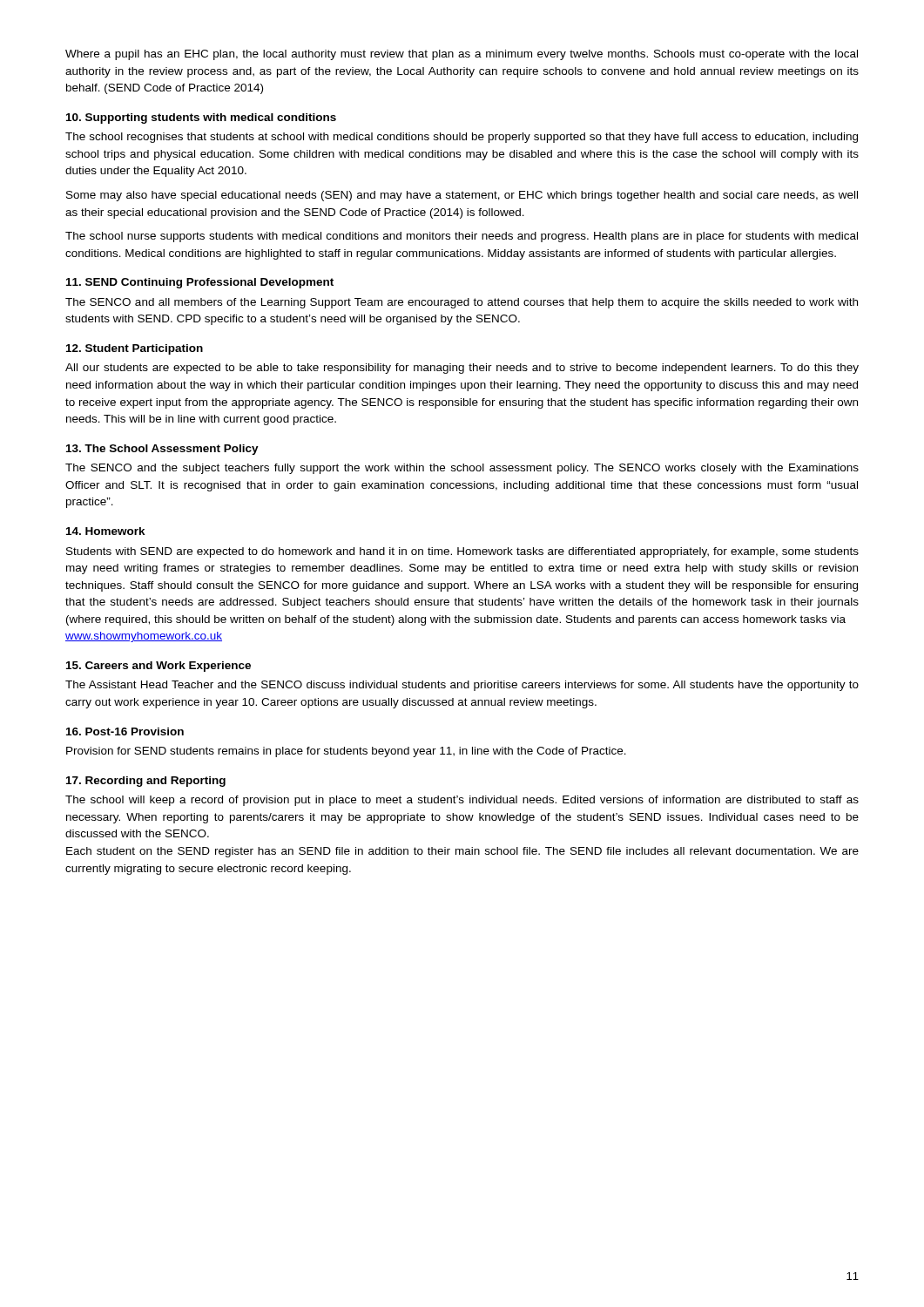Select the text block starting "17. Recording and"
The image size is (924, 1307).
point(146,782)
